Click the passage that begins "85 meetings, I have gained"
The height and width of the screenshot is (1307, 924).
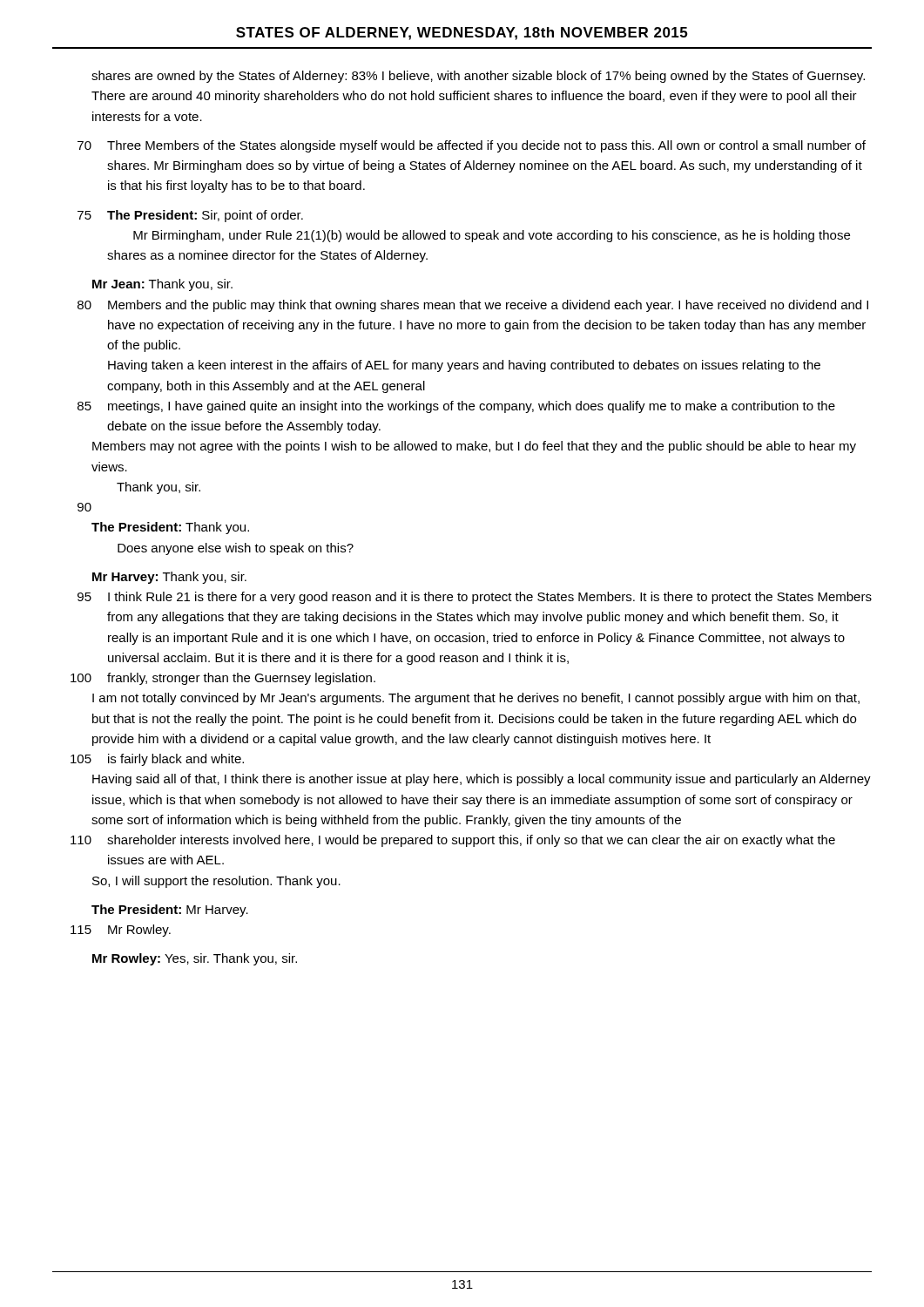pos(462,416)
